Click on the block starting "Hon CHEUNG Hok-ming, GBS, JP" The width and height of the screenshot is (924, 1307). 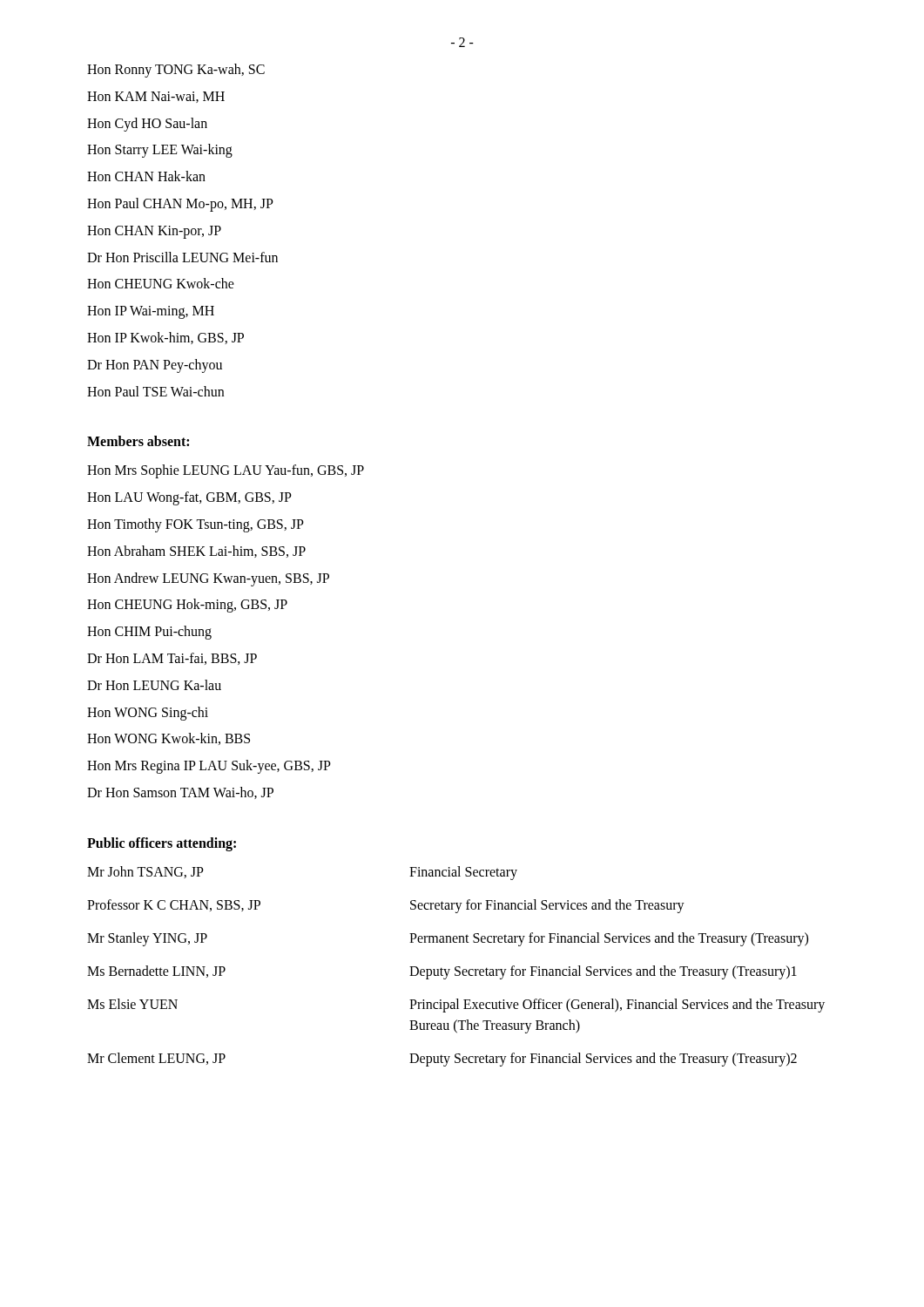pyautogui.click(x=187, y=605)
